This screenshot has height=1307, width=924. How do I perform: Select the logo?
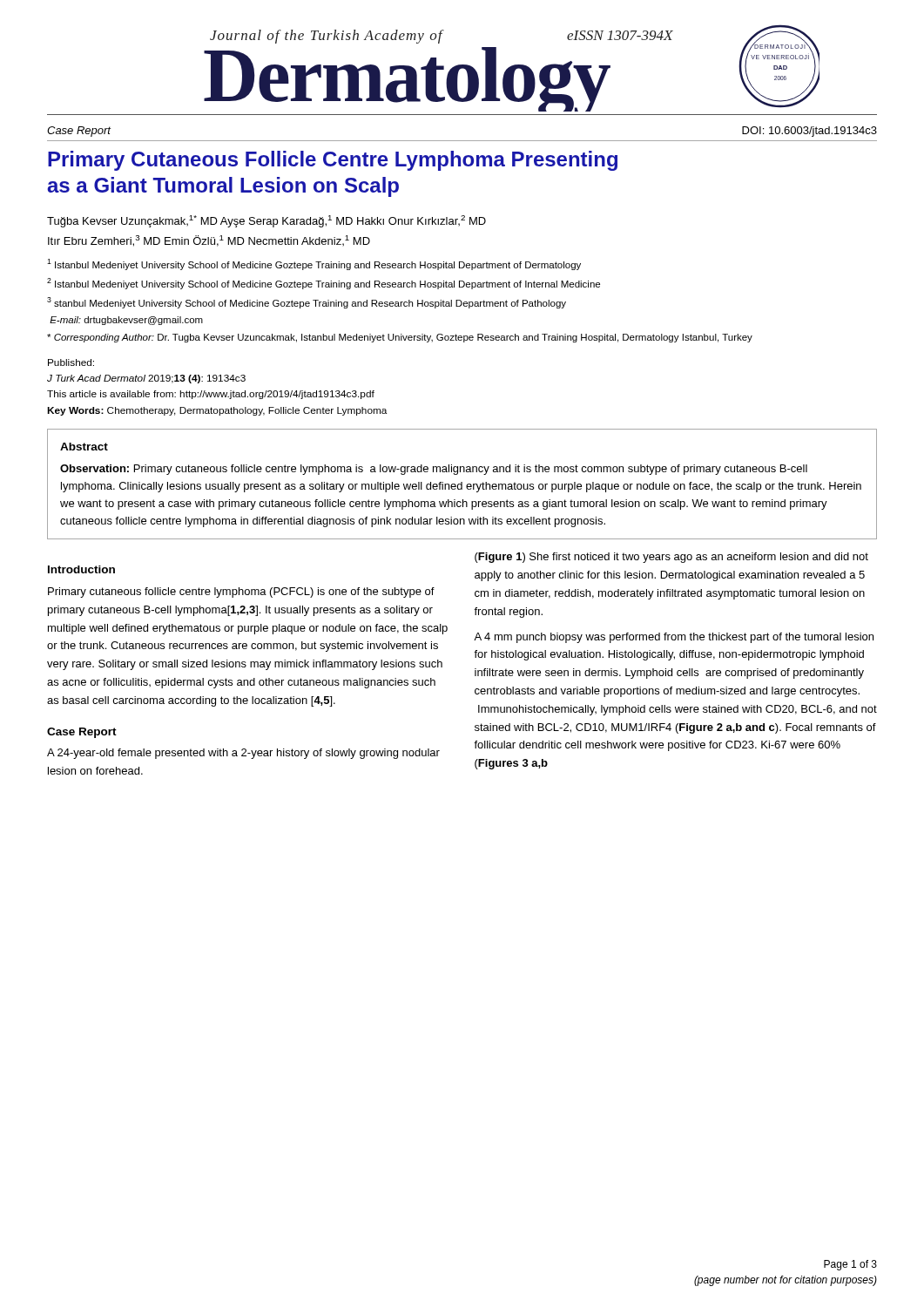coord(462,57)
